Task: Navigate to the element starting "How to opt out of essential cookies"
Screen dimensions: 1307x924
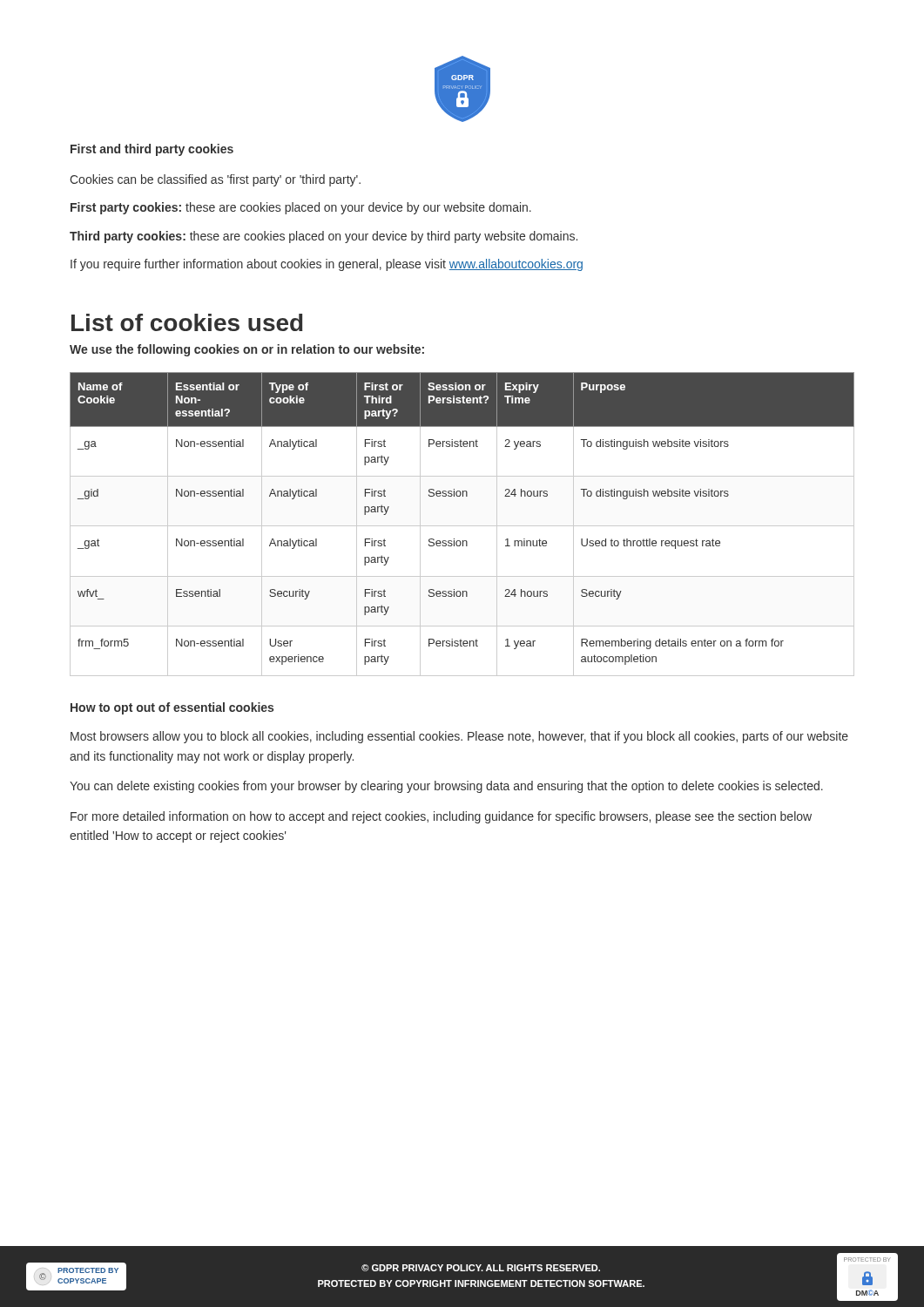Action: point(172,708)
